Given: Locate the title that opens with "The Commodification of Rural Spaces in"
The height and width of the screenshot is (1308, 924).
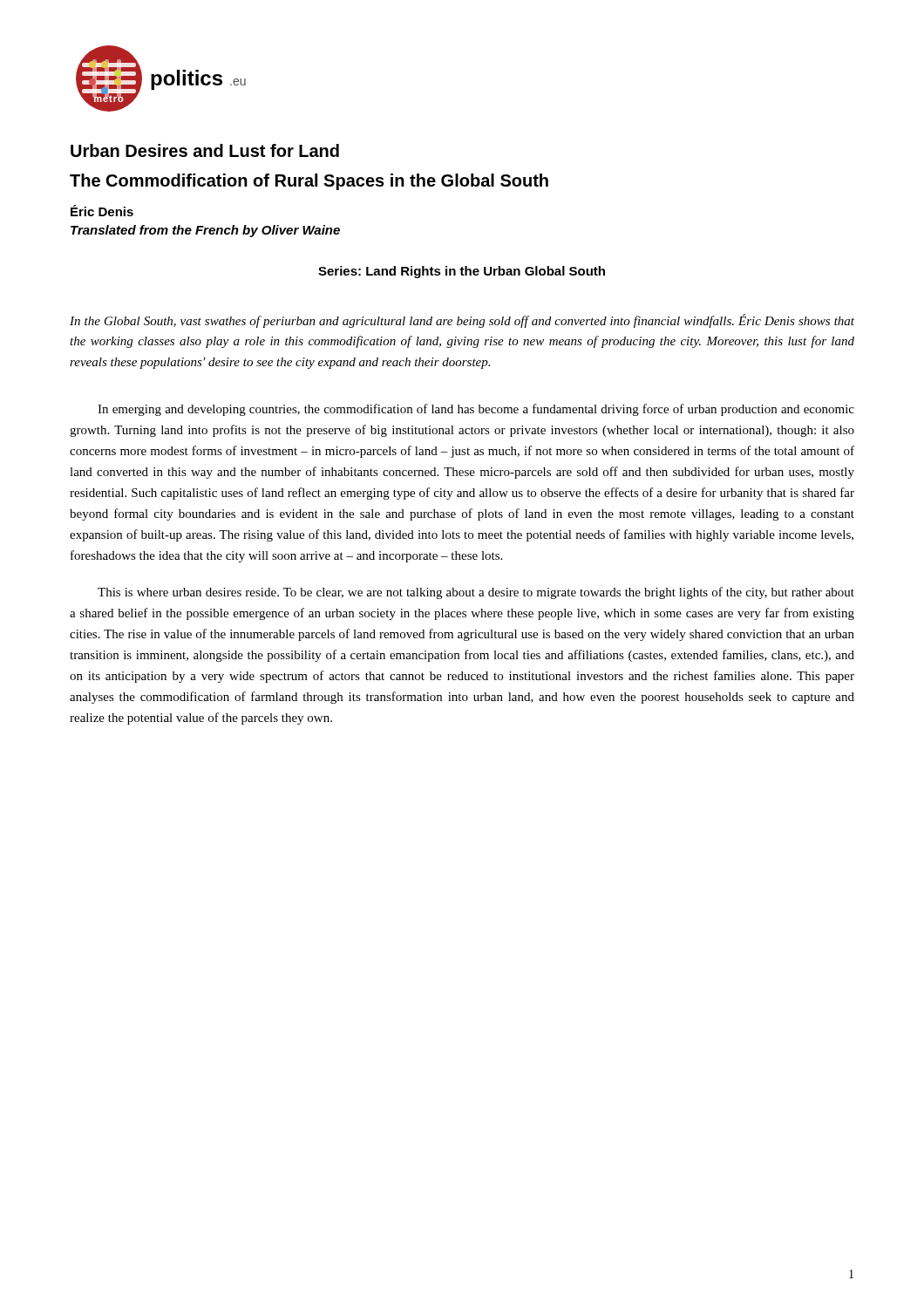Looking at the screenshot, I should 309,181.
